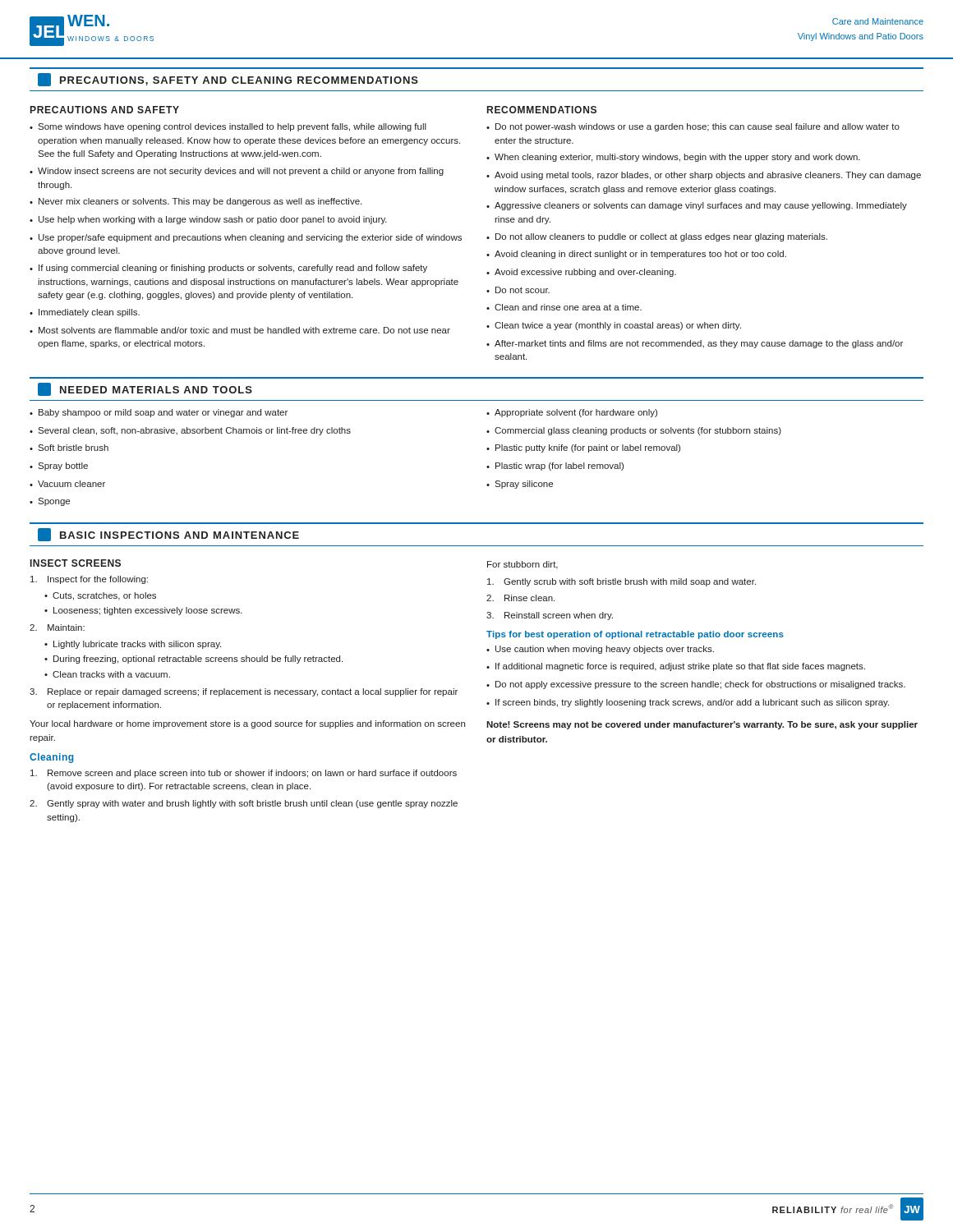Click on the list item containing "• Immediately clean"
The height and width of the screenshot is (1232, 953).
[85, 313]
